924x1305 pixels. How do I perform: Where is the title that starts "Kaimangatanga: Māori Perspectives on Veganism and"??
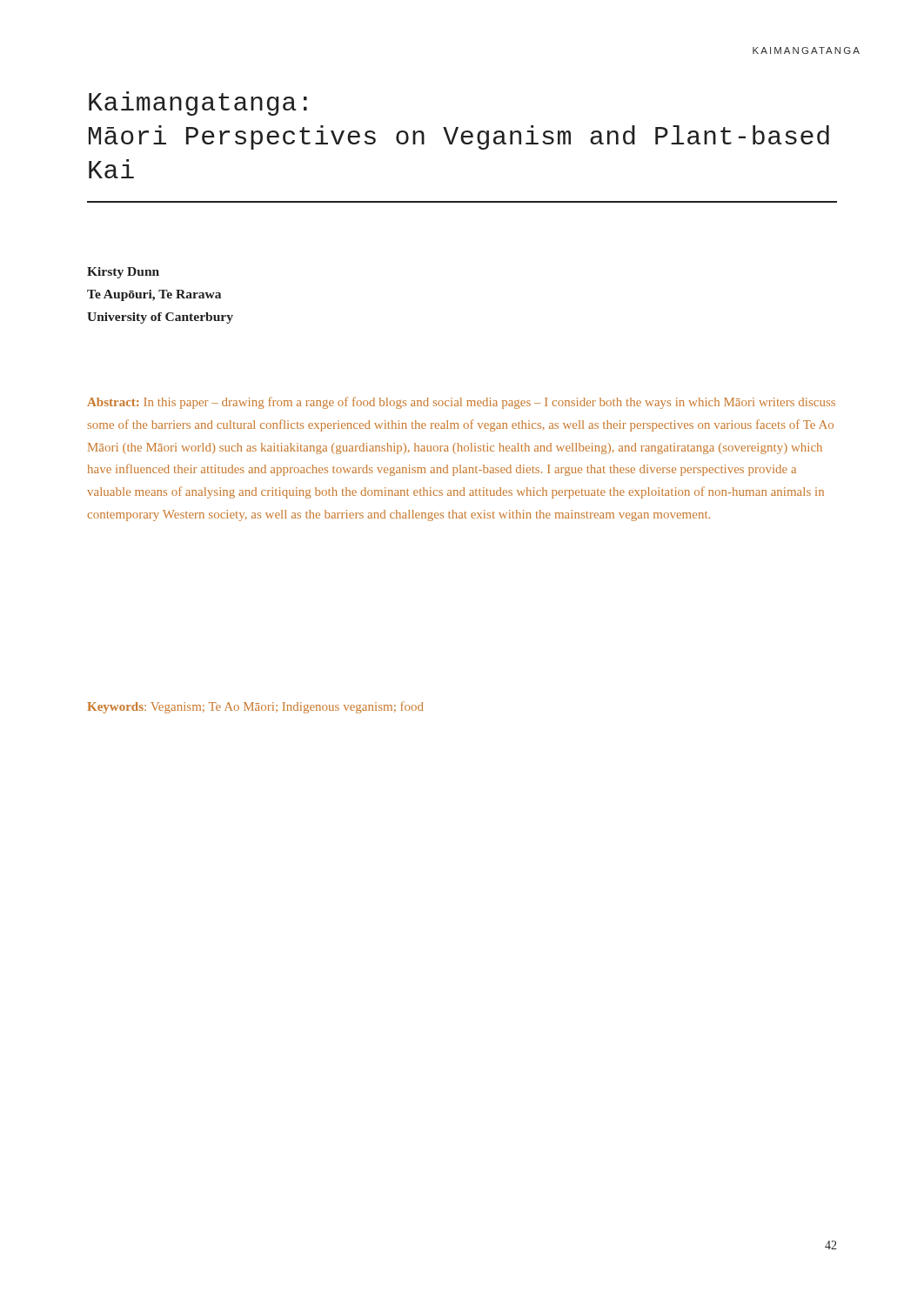462,145
